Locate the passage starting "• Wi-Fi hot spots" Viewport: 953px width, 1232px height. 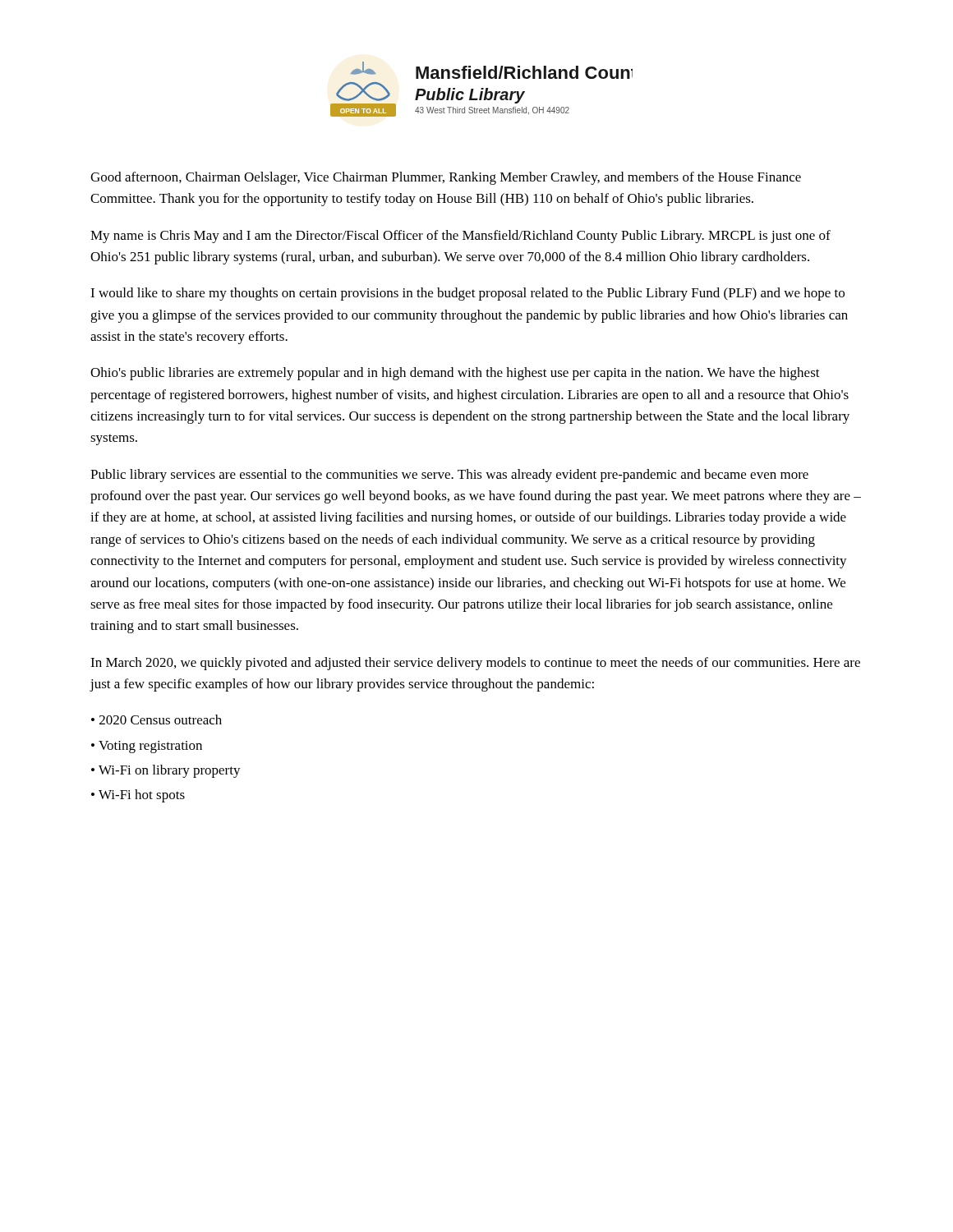pos(138,795)
